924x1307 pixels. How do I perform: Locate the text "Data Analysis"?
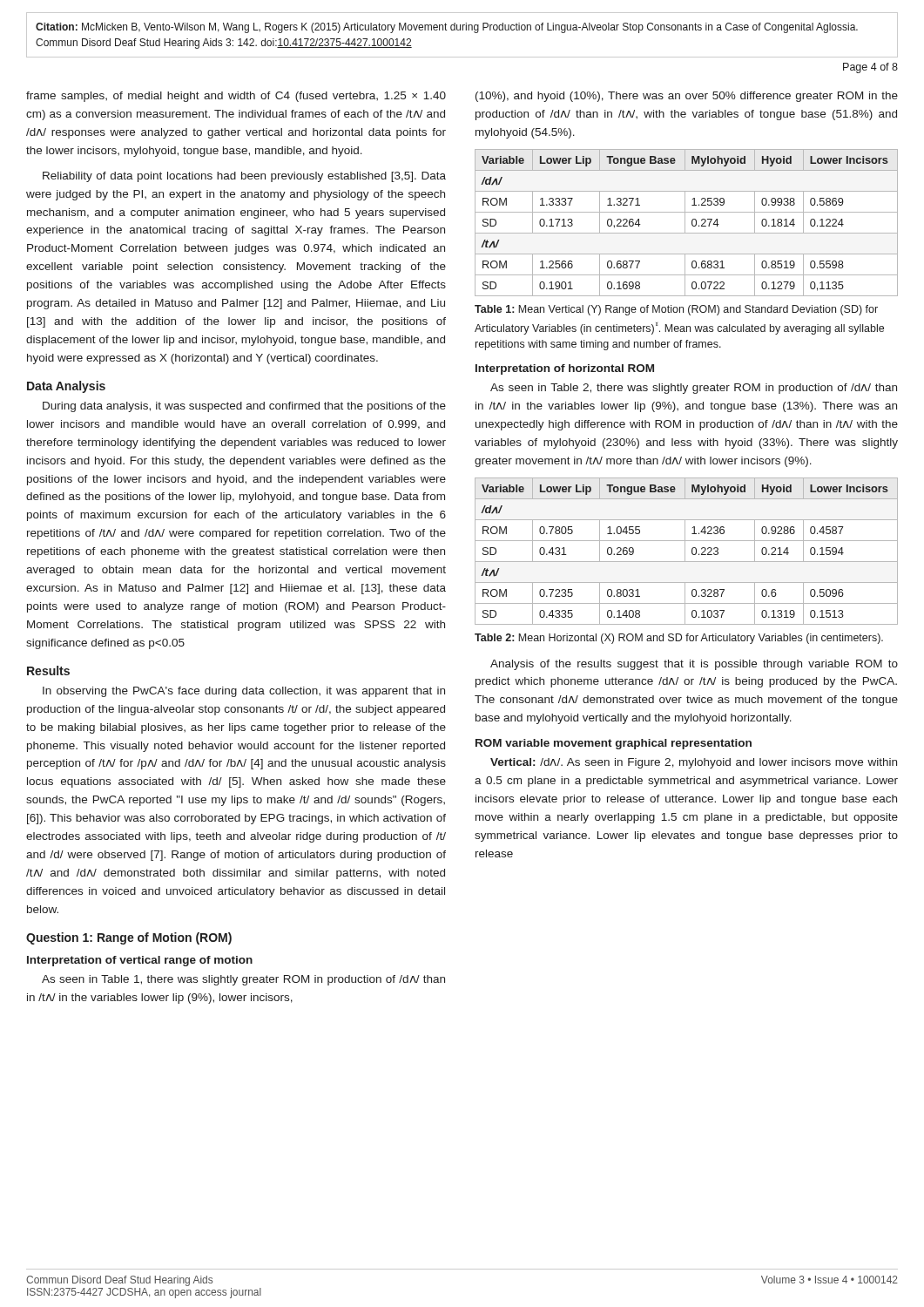click(66, 386)
